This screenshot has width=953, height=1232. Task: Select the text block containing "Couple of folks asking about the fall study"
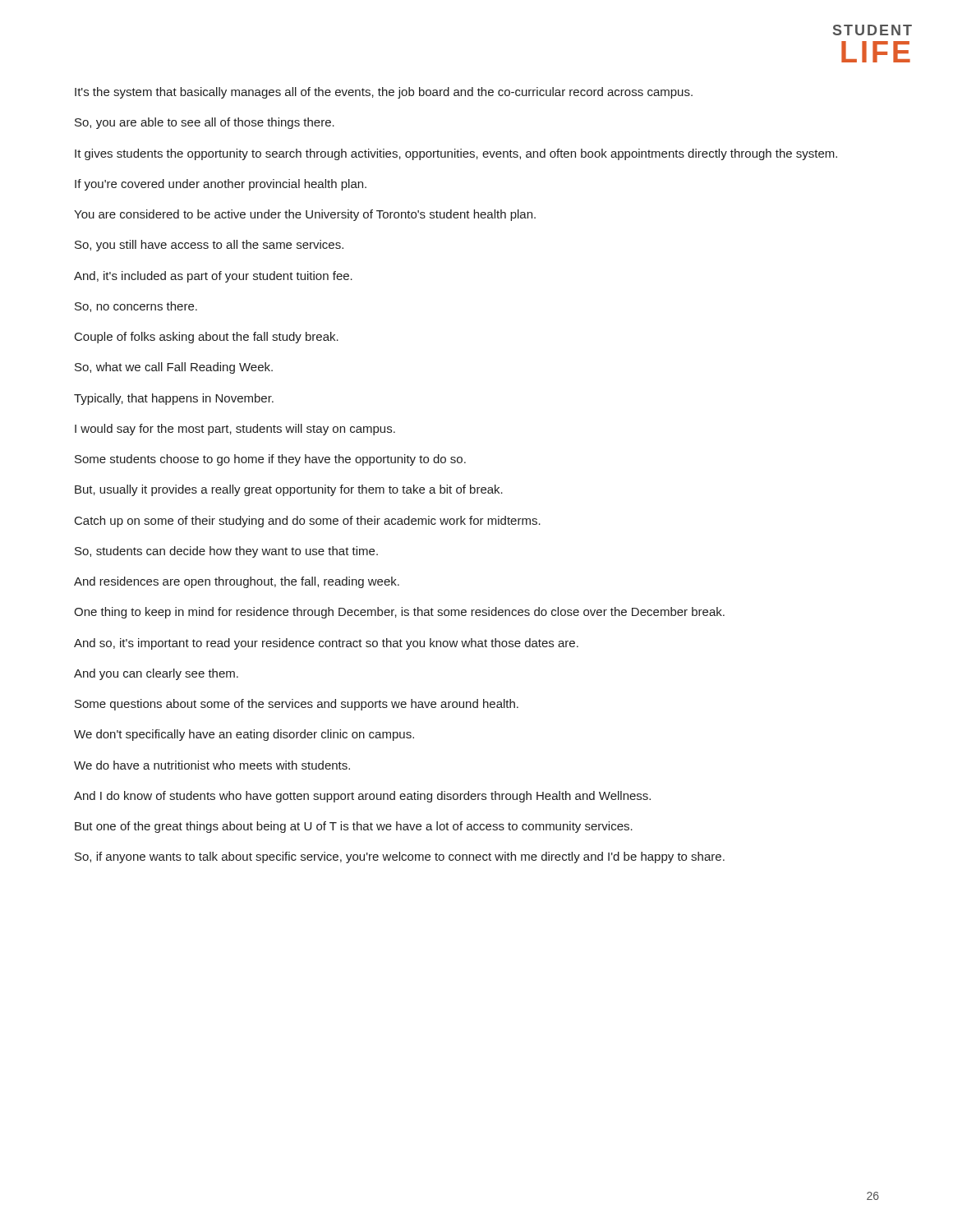[x=207, y=336]
